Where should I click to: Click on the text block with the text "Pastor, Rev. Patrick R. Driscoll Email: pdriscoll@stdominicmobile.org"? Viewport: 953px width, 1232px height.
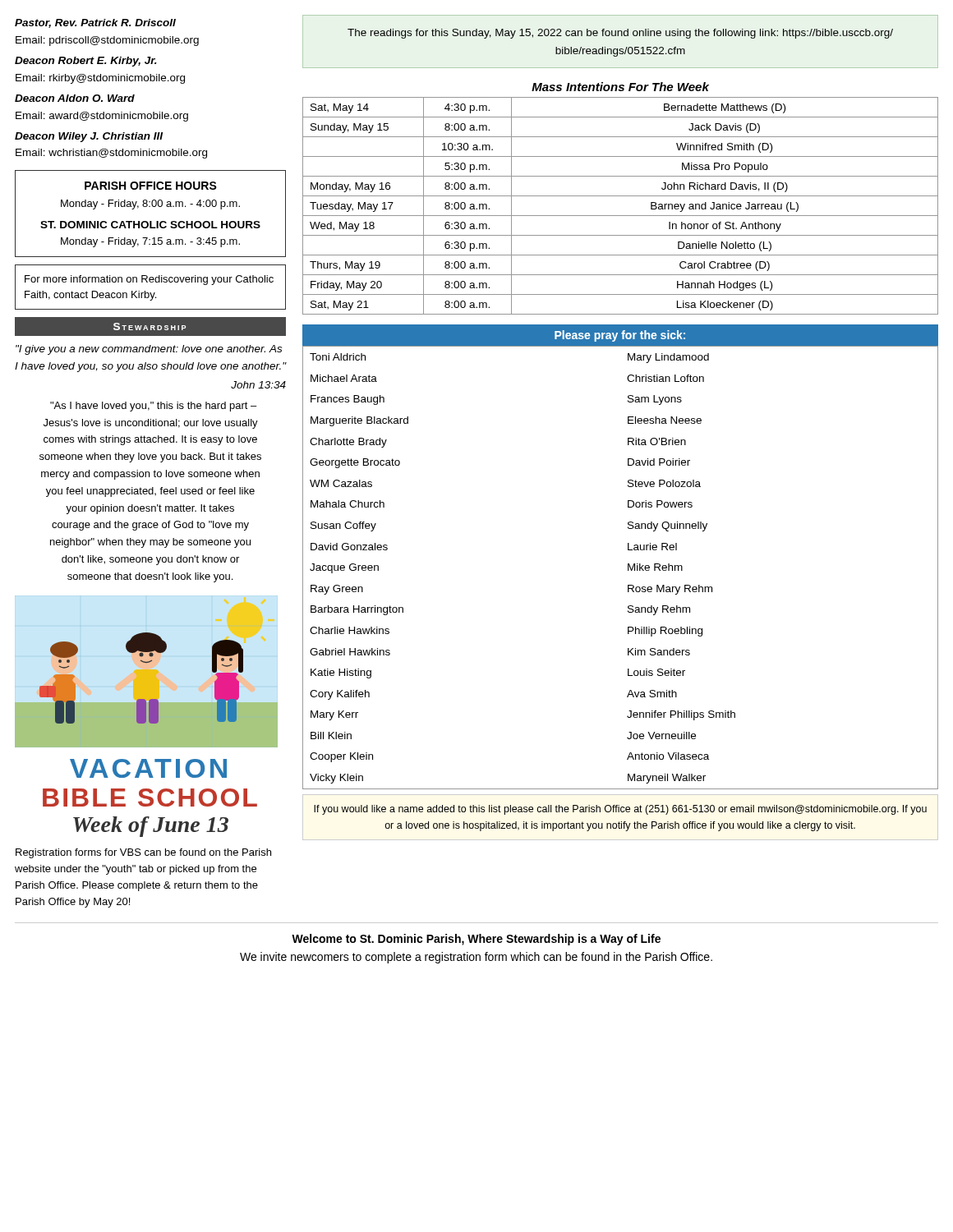(150, 88)
